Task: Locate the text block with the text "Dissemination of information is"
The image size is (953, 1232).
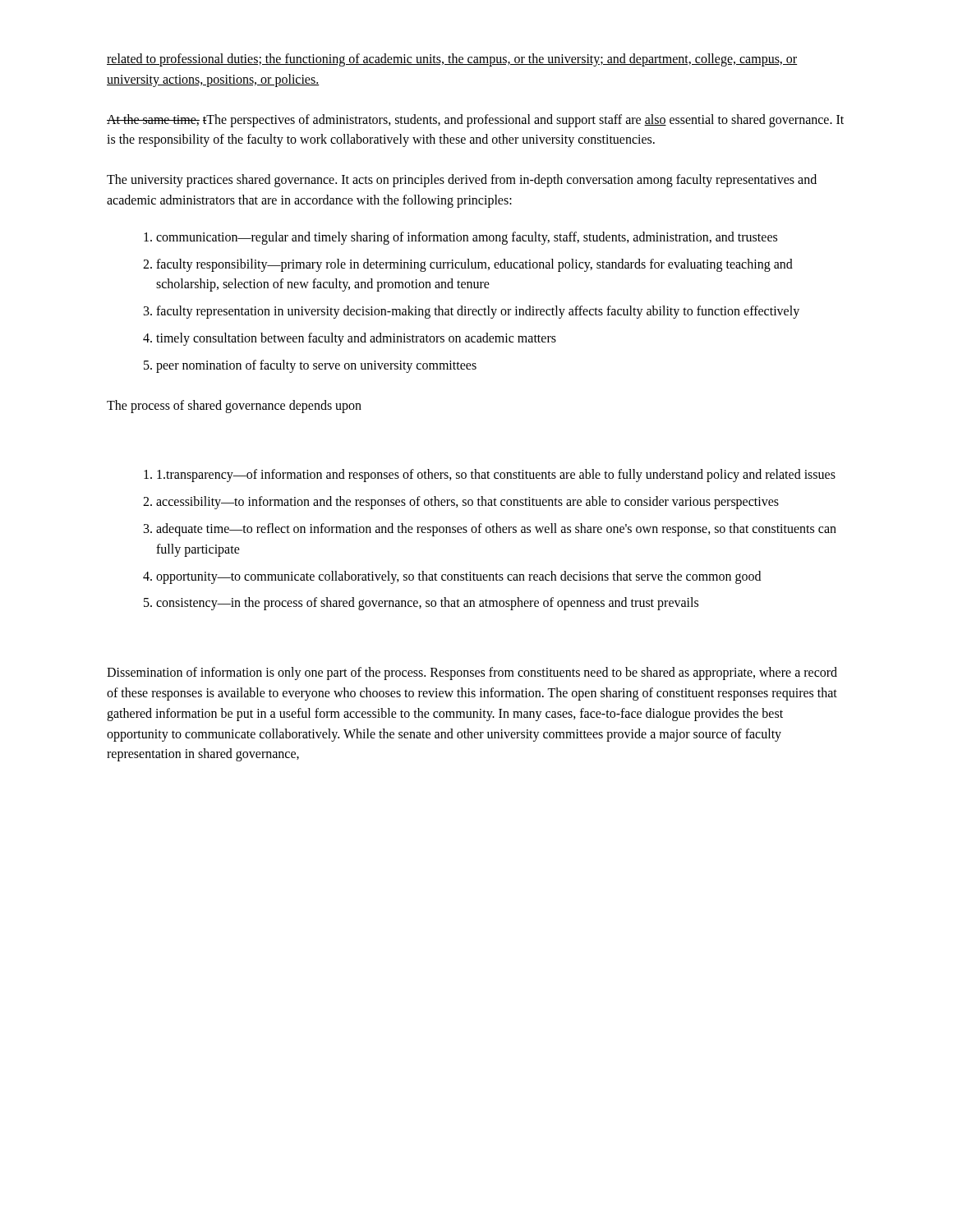Action: (x=472, y=713)
